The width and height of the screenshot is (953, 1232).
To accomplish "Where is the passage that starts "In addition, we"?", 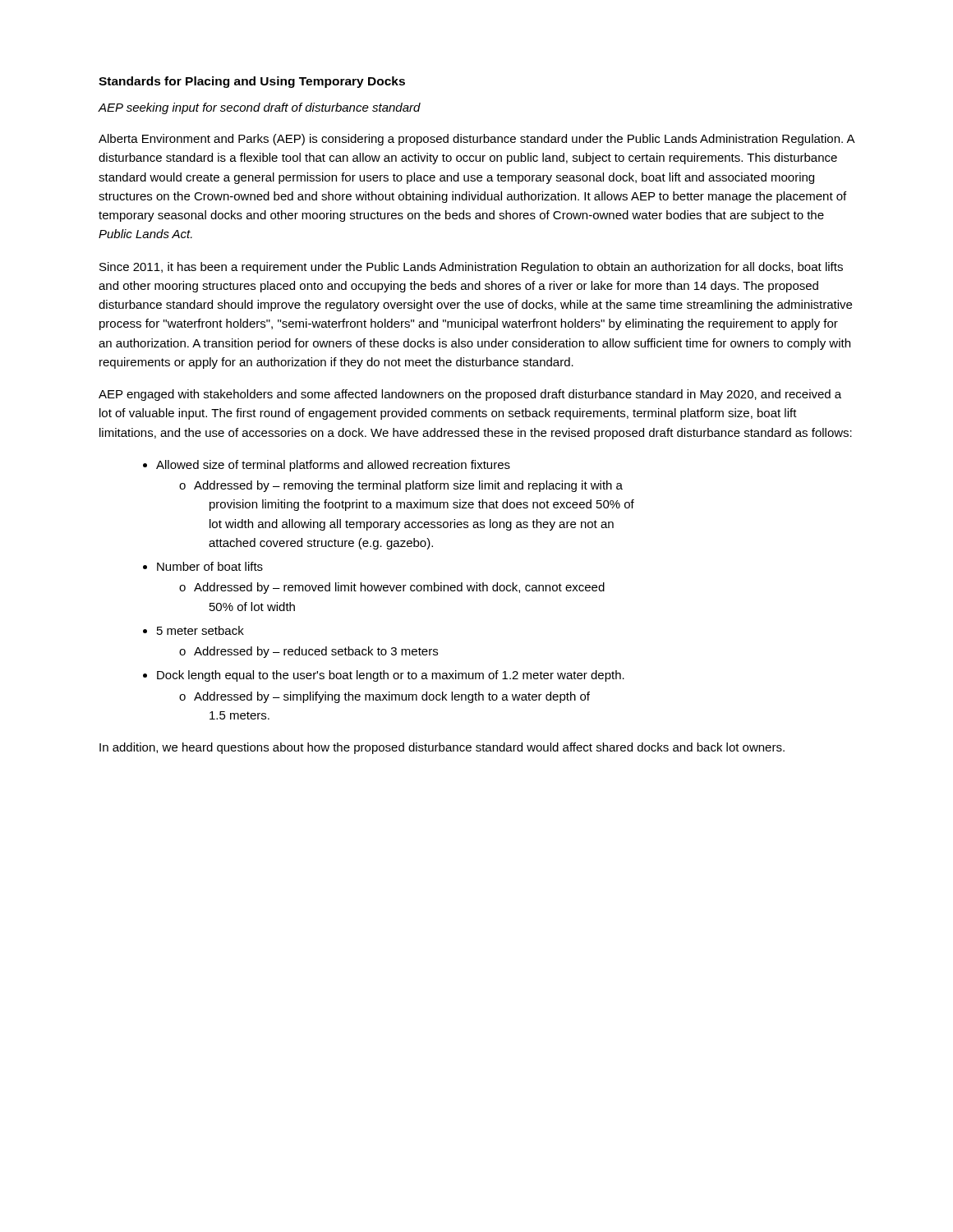I will 442,747.
